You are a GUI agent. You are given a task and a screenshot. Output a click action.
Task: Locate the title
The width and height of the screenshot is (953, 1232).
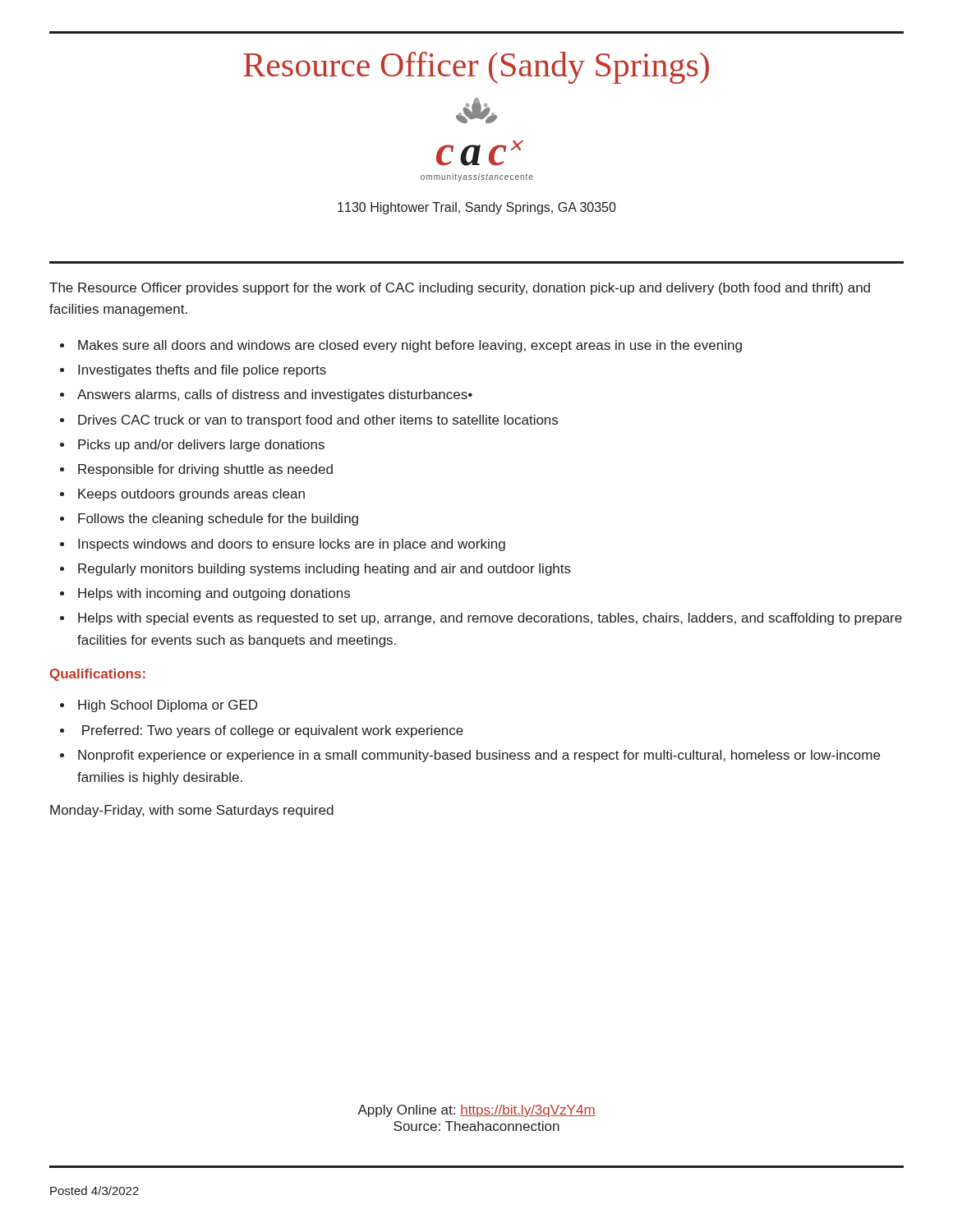[476, 130]
